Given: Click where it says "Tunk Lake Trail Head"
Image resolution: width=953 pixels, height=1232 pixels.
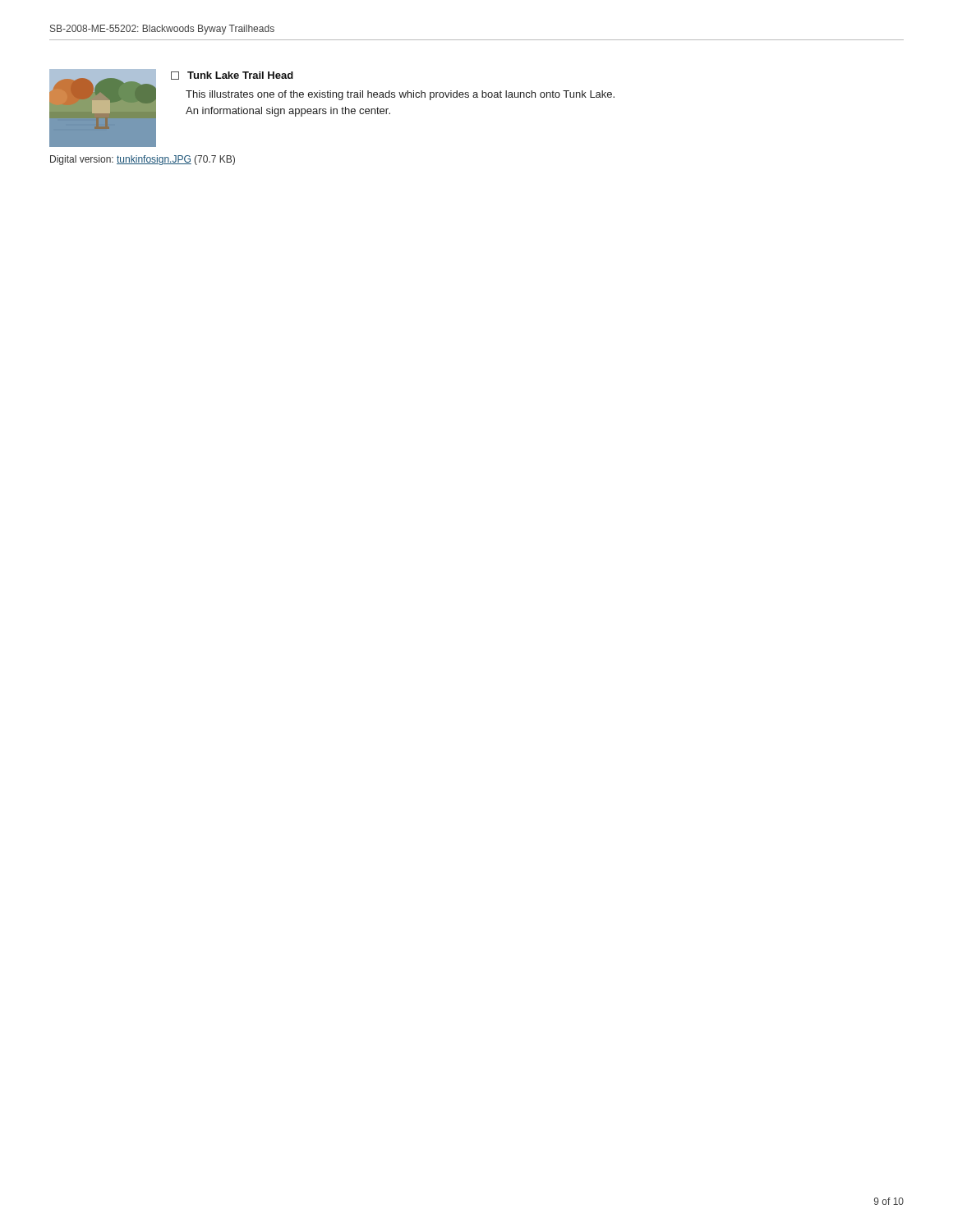Looking at the screenshot, I should [x=232, y=75].
